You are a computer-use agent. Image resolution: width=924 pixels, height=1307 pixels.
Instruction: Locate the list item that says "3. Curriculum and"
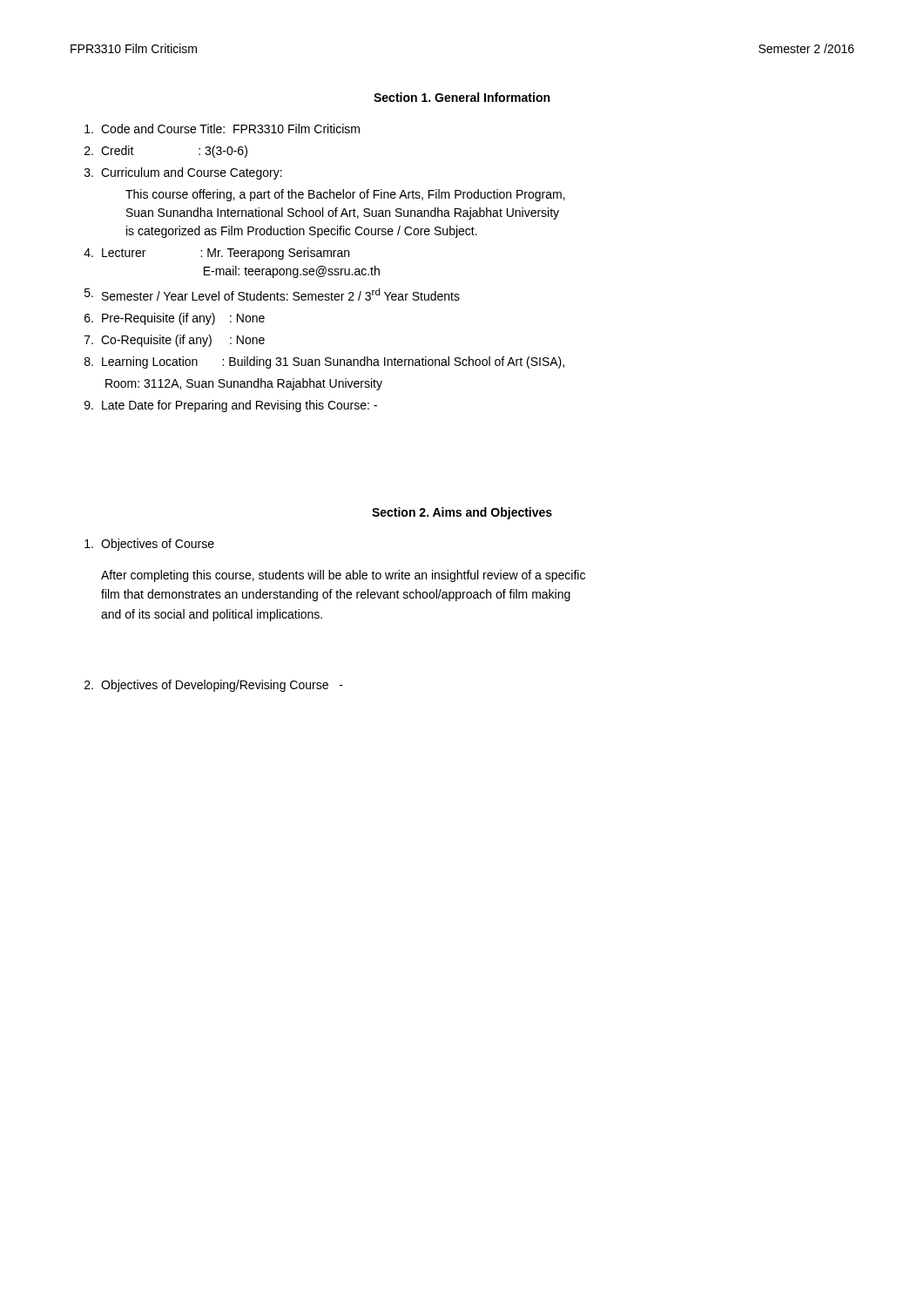coord(183,173)
